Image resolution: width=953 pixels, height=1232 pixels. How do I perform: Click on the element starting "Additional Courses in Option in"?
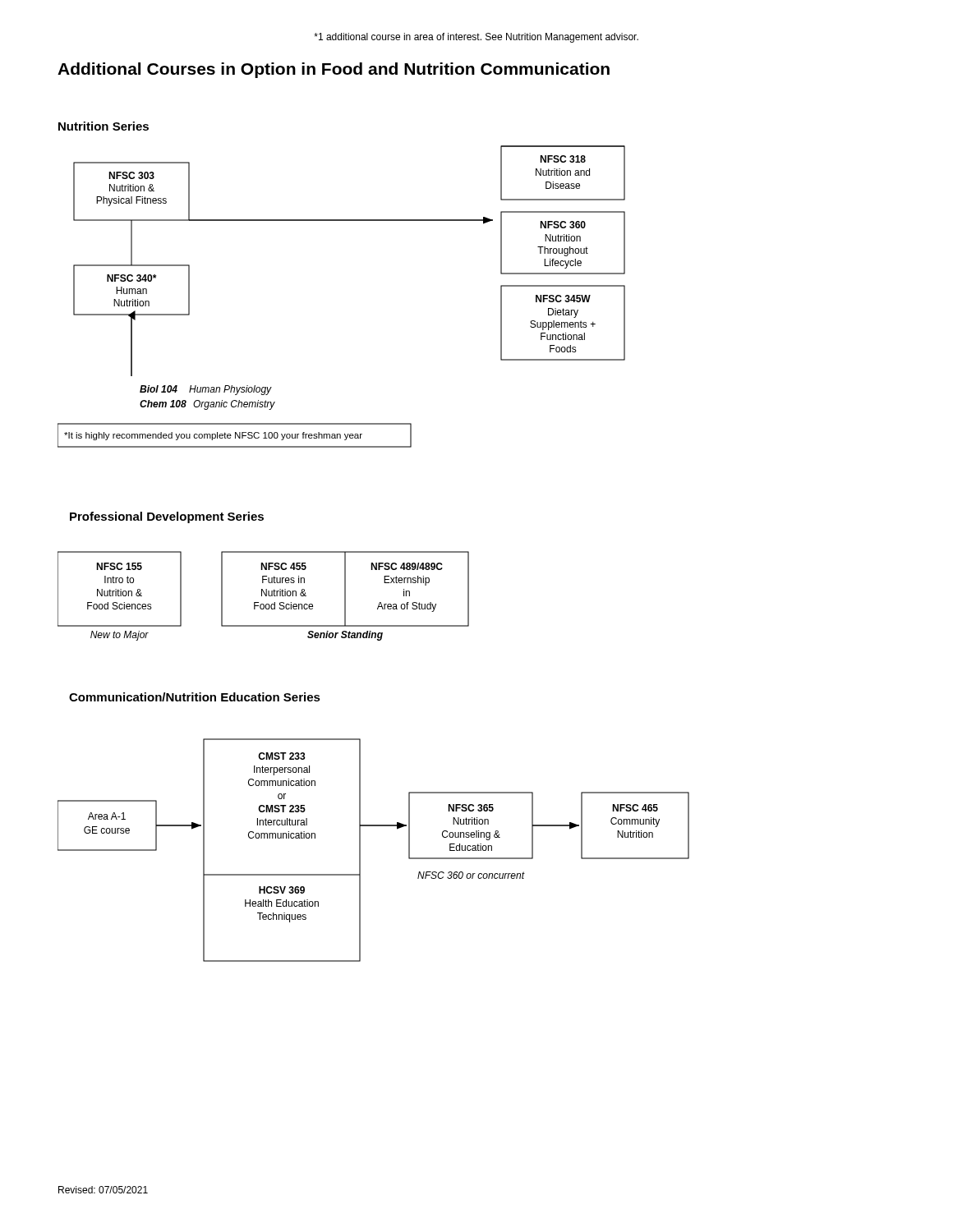334,69
